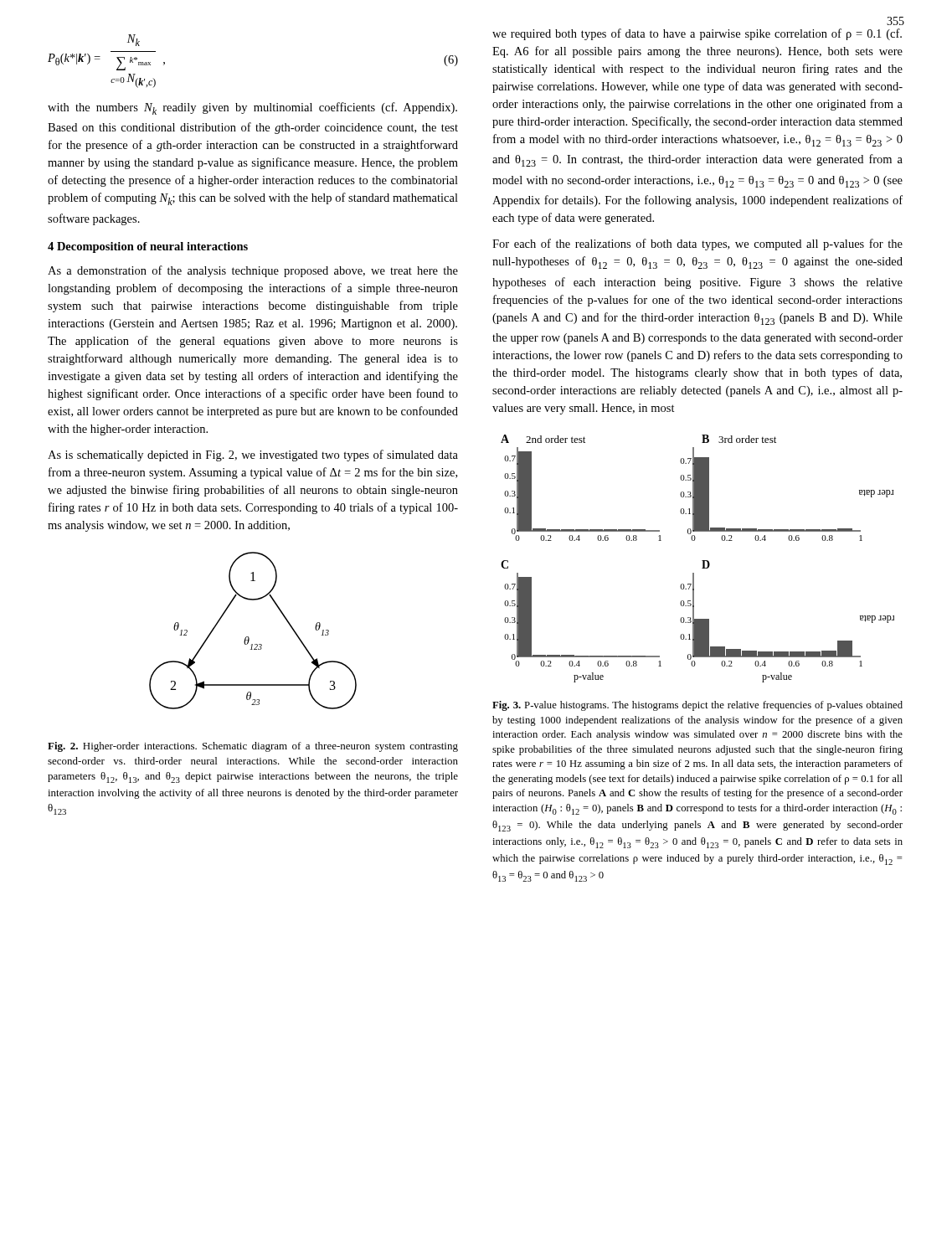The image size is (952, 1256).
Task: Find the block on this page that starts "we required both types of"
Action: point(697,34)
